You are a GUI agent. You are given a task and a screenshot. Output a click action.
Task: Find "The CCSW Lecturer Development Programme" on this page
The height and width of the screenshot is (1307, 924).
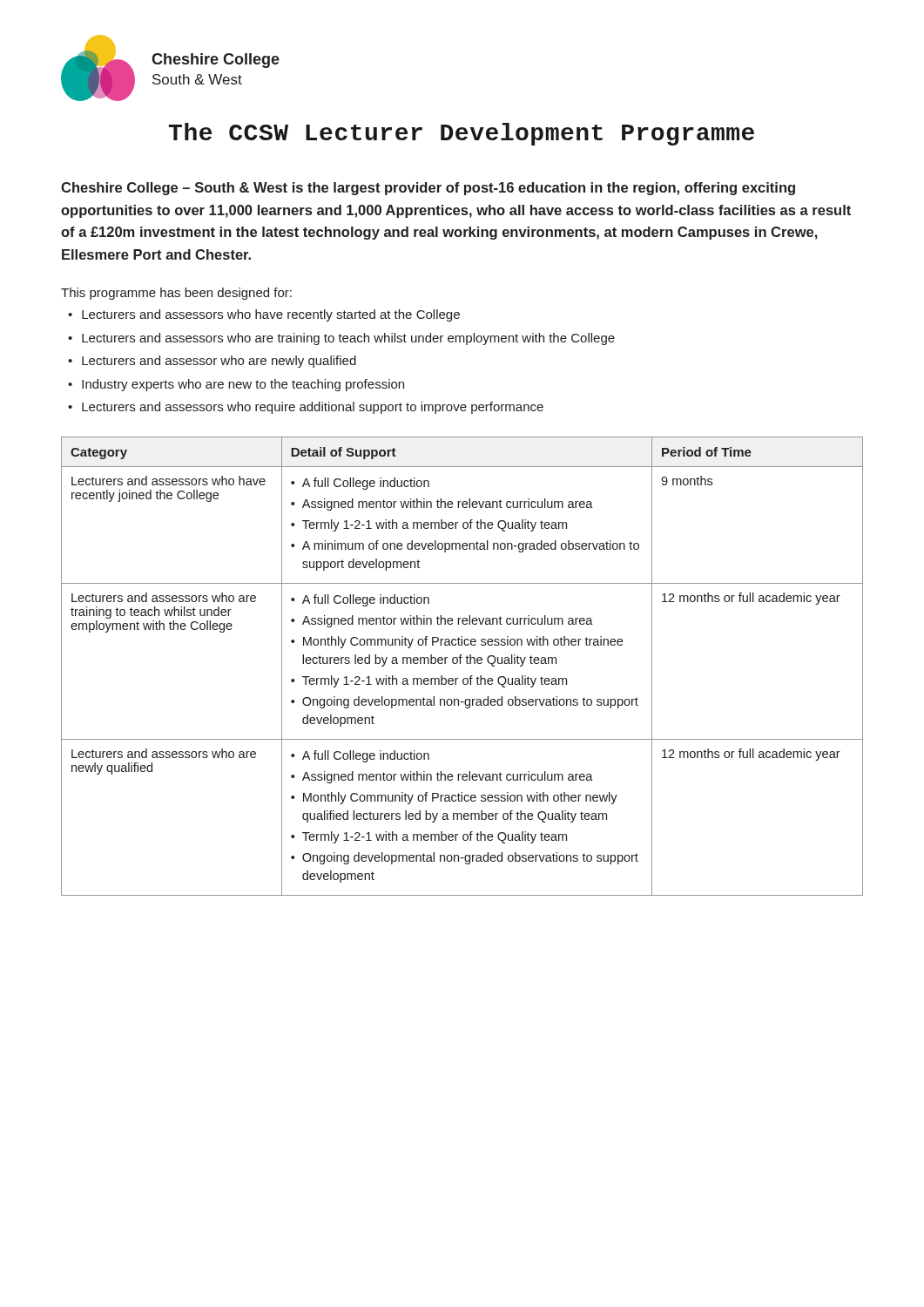(x=462, y=134)
